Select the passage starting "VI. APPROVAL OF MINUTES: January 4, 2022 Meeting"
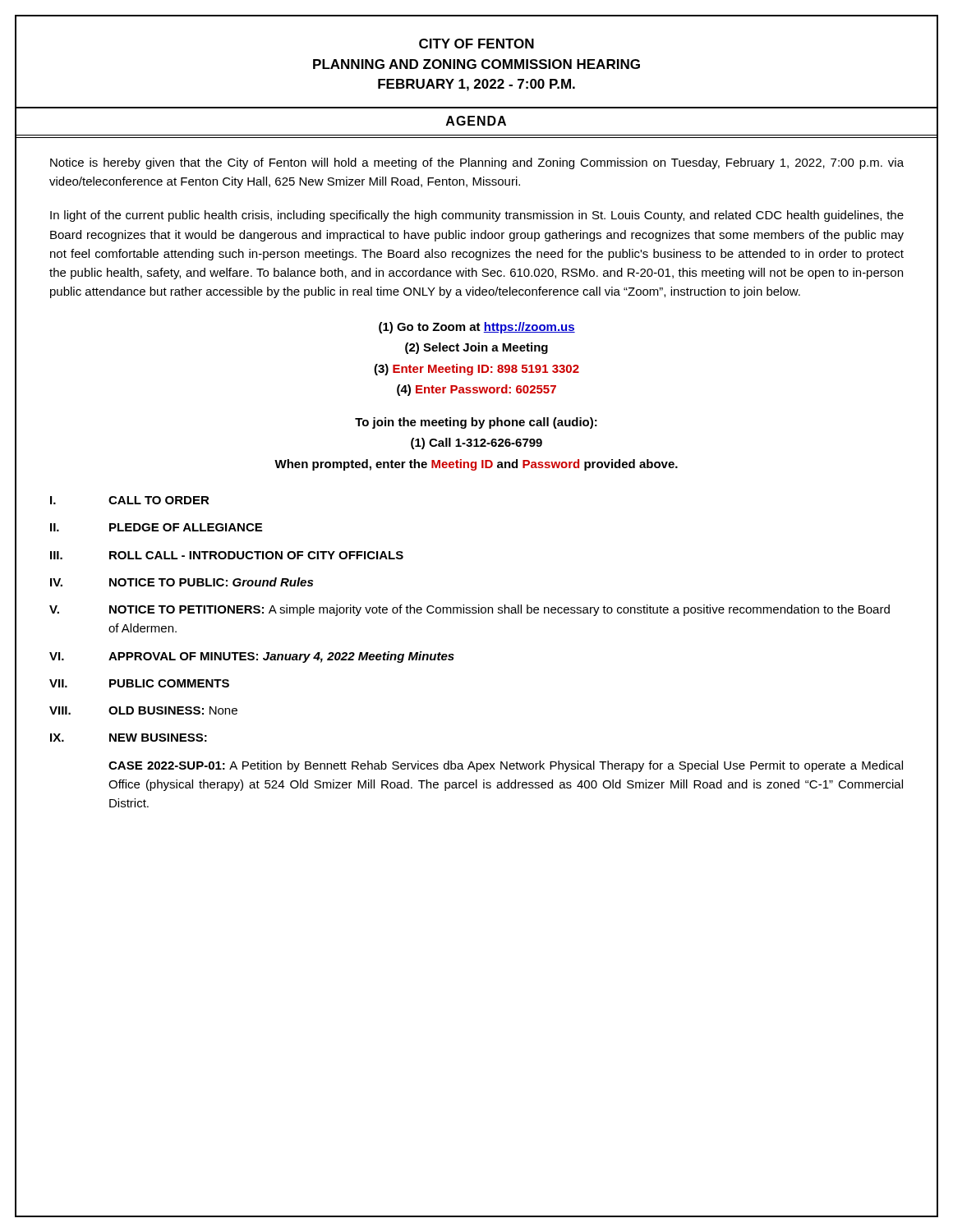953x1232 pixels. [252, 657]
